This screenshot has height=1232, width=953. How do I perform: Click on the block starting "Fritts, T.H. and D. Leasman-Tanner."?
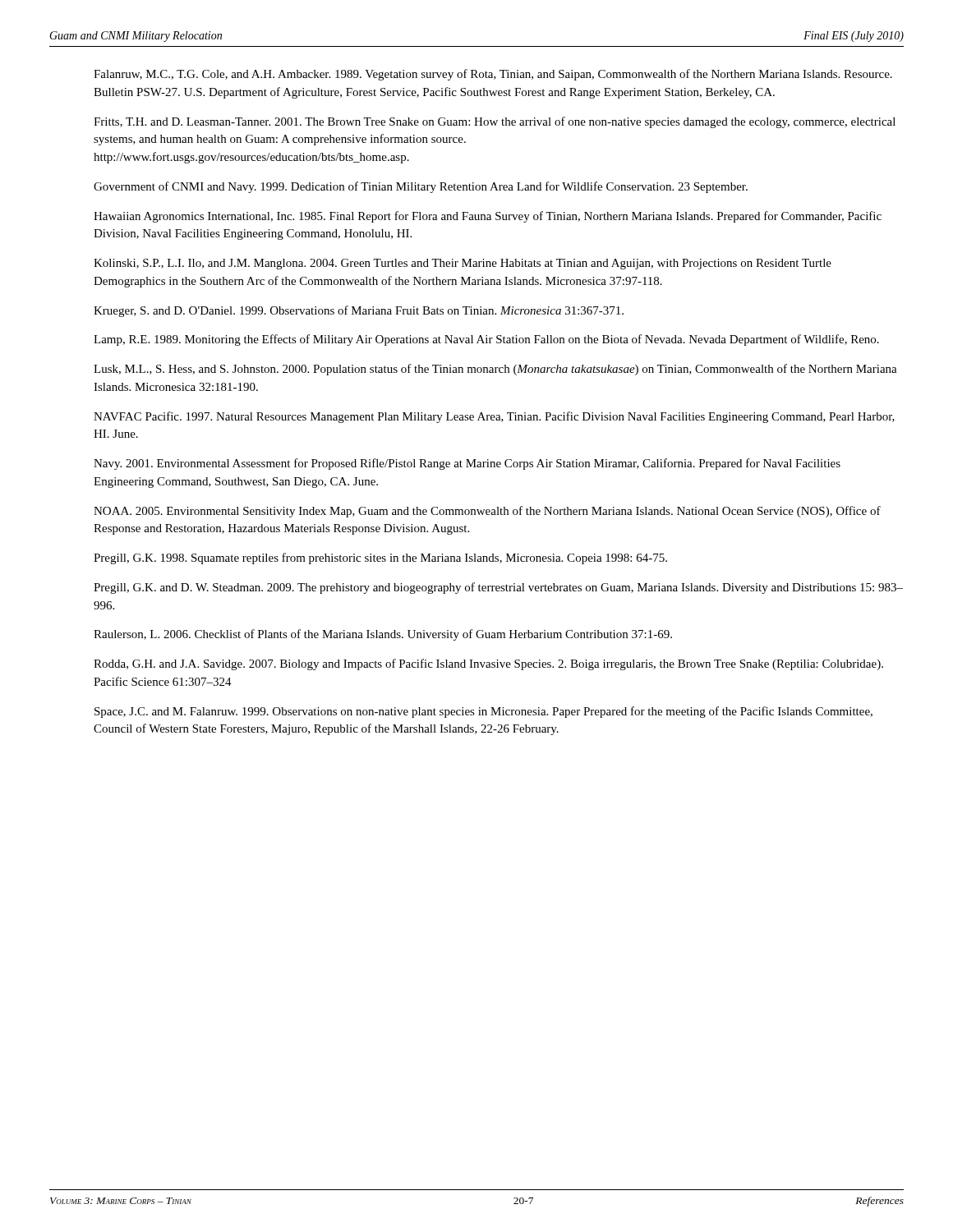pos(476,140)
